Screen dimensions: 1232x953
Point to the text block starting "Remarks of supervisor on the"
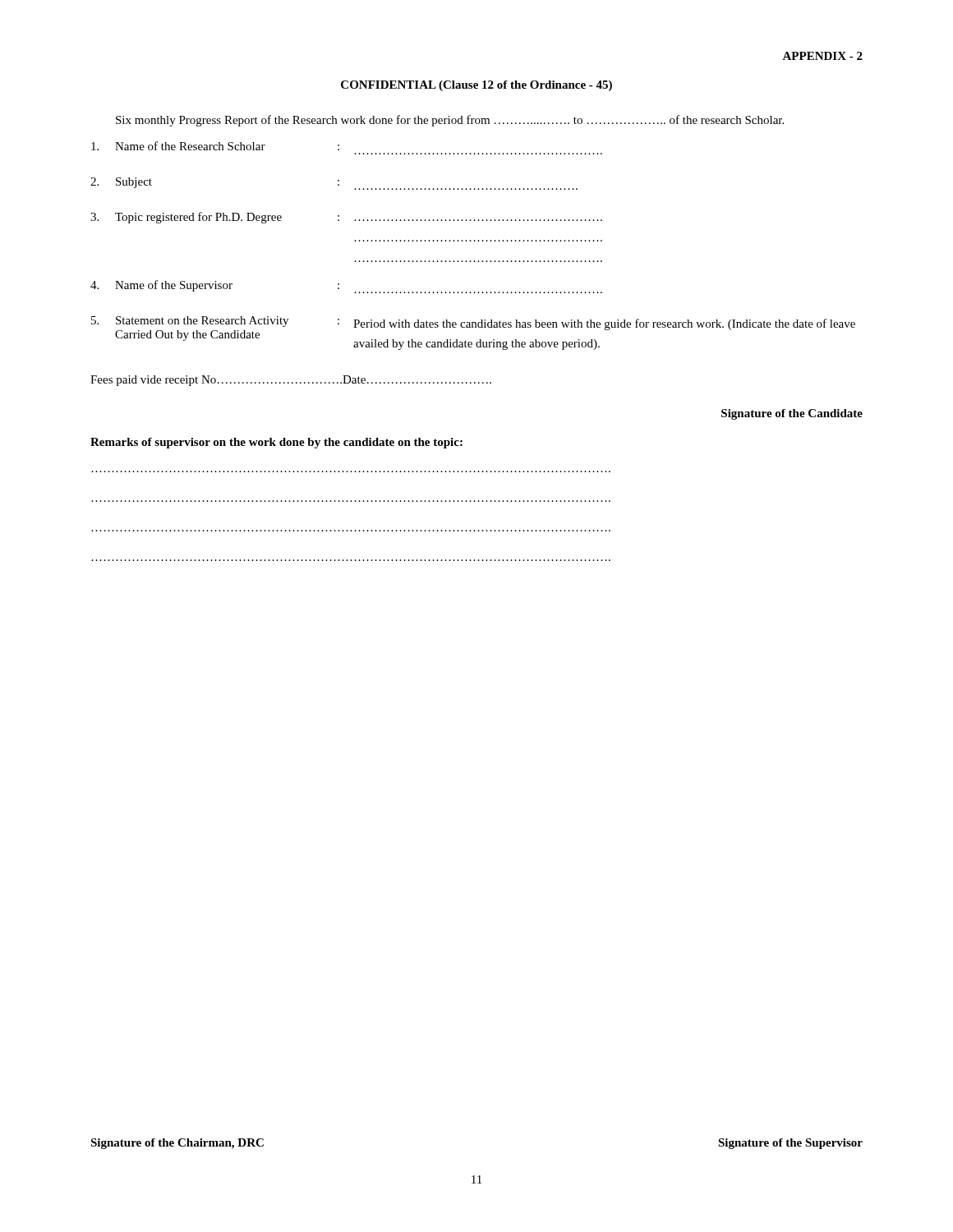[x=277, y=442]
